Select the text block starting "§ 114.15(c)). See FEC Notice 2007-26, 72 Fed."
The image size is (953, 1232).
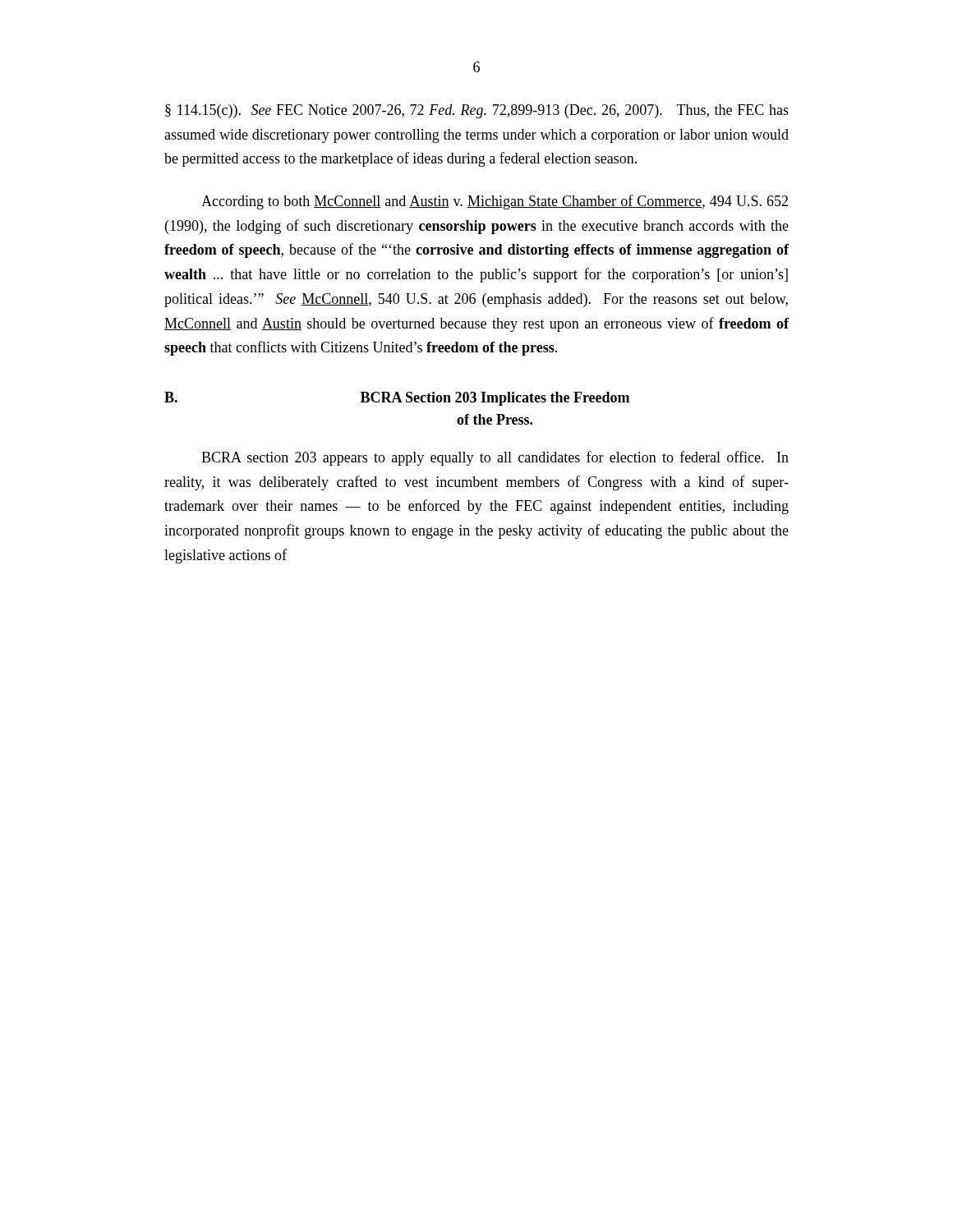[476, 134]
